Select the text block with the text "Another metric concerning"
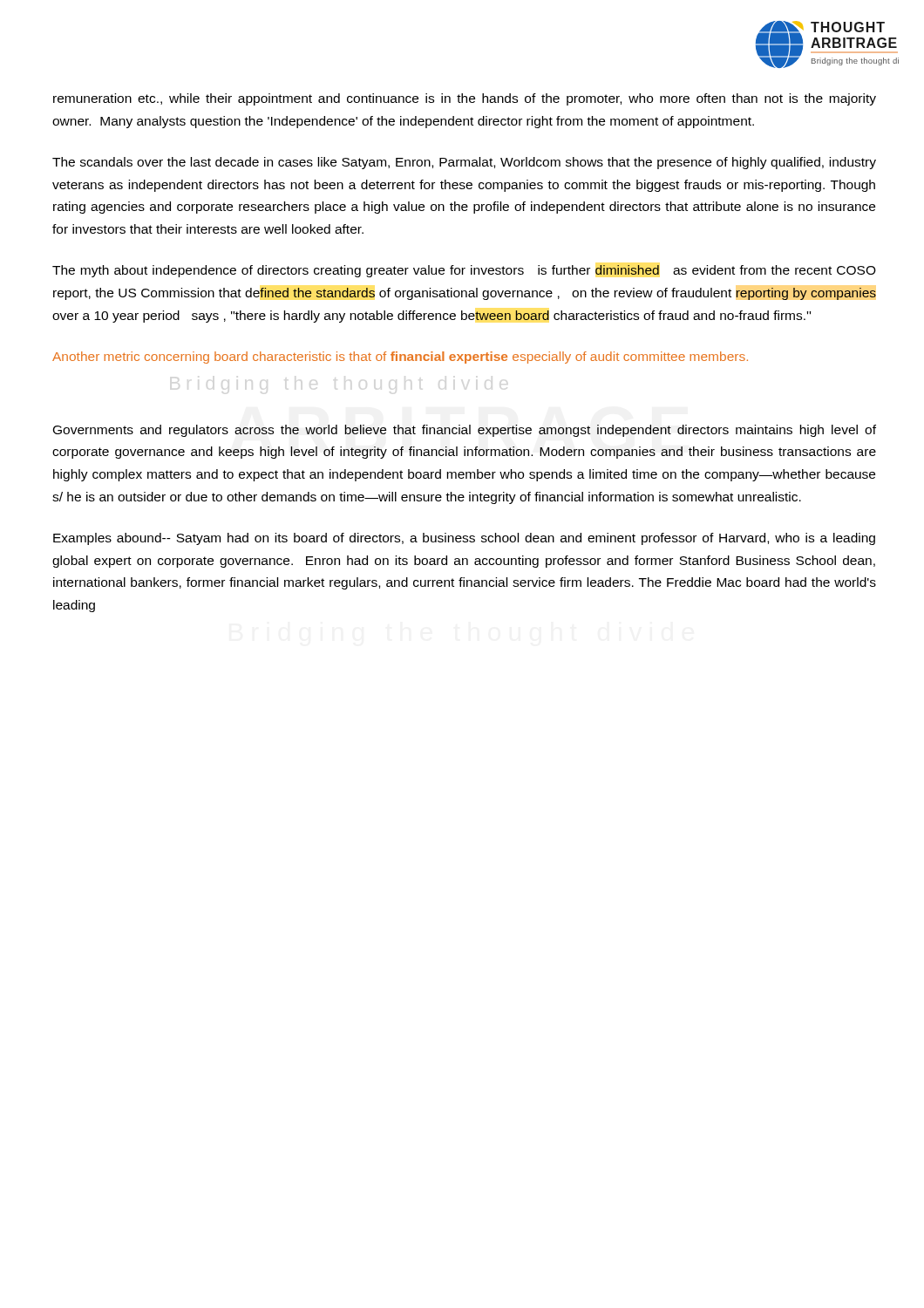 [x=464, y=372]
